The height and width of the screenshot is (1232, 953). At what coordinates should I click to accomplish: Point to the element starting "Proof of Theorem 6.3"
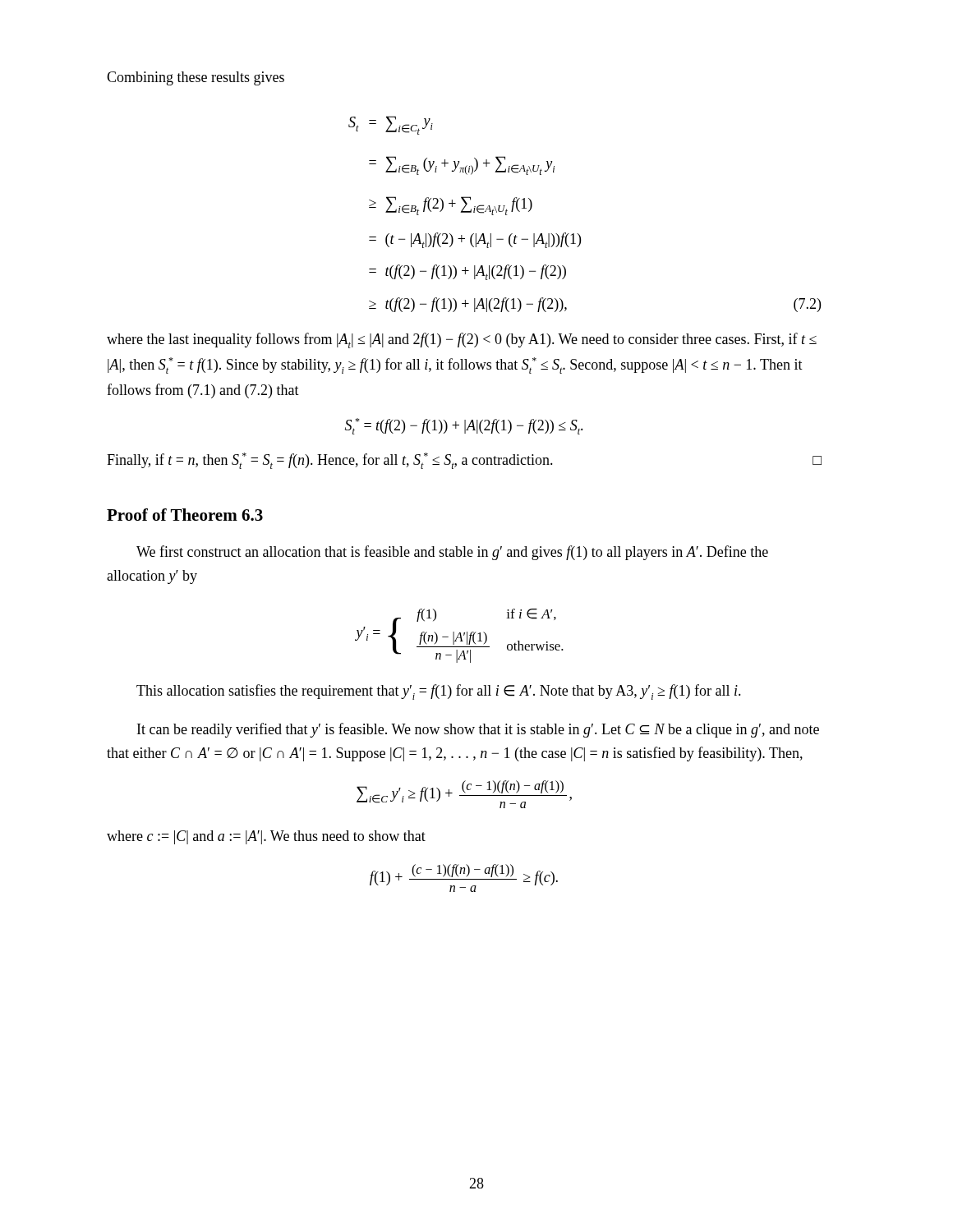click(x=185, y=515)
